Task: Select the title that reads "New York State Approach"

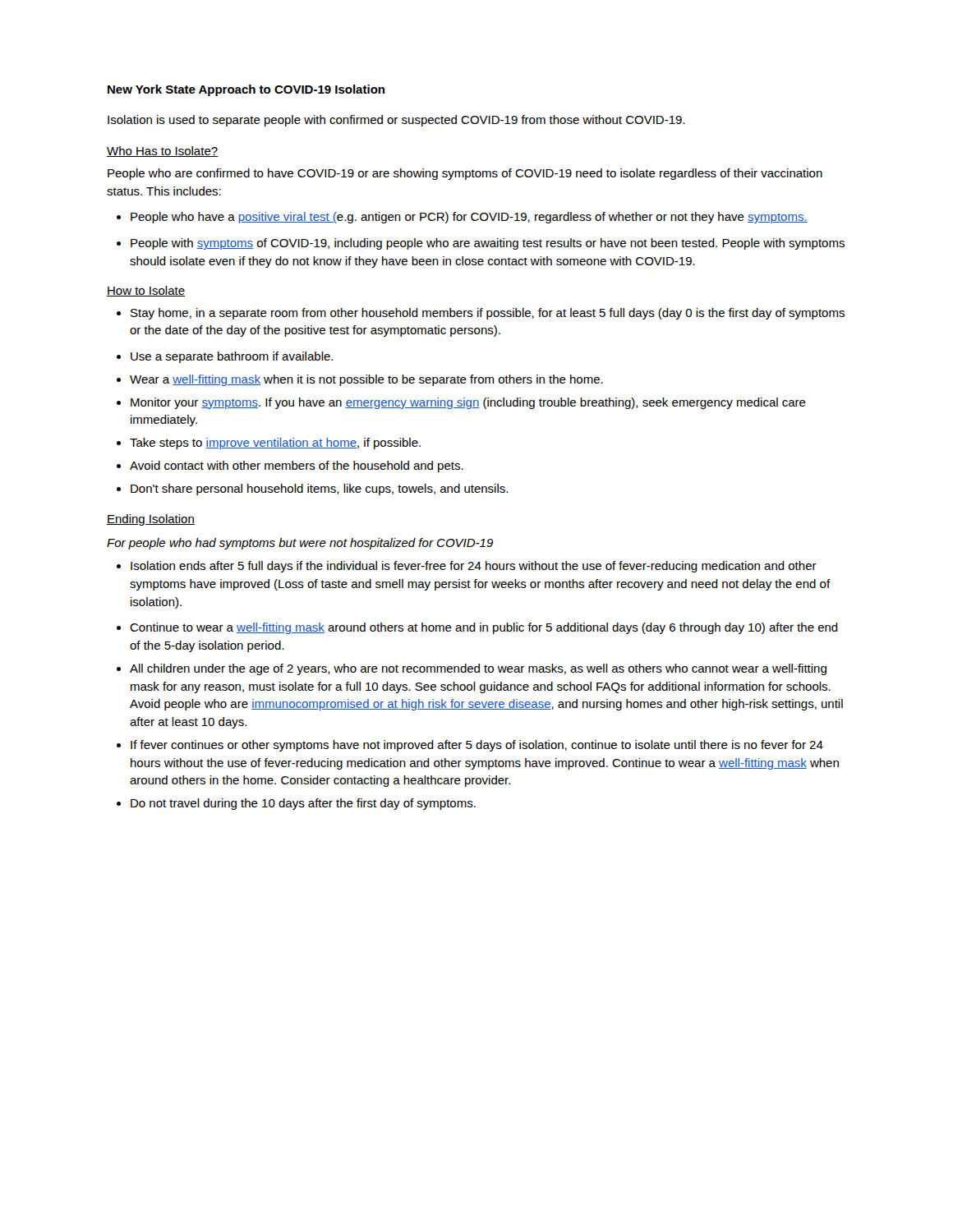Action: coord(246,89)
